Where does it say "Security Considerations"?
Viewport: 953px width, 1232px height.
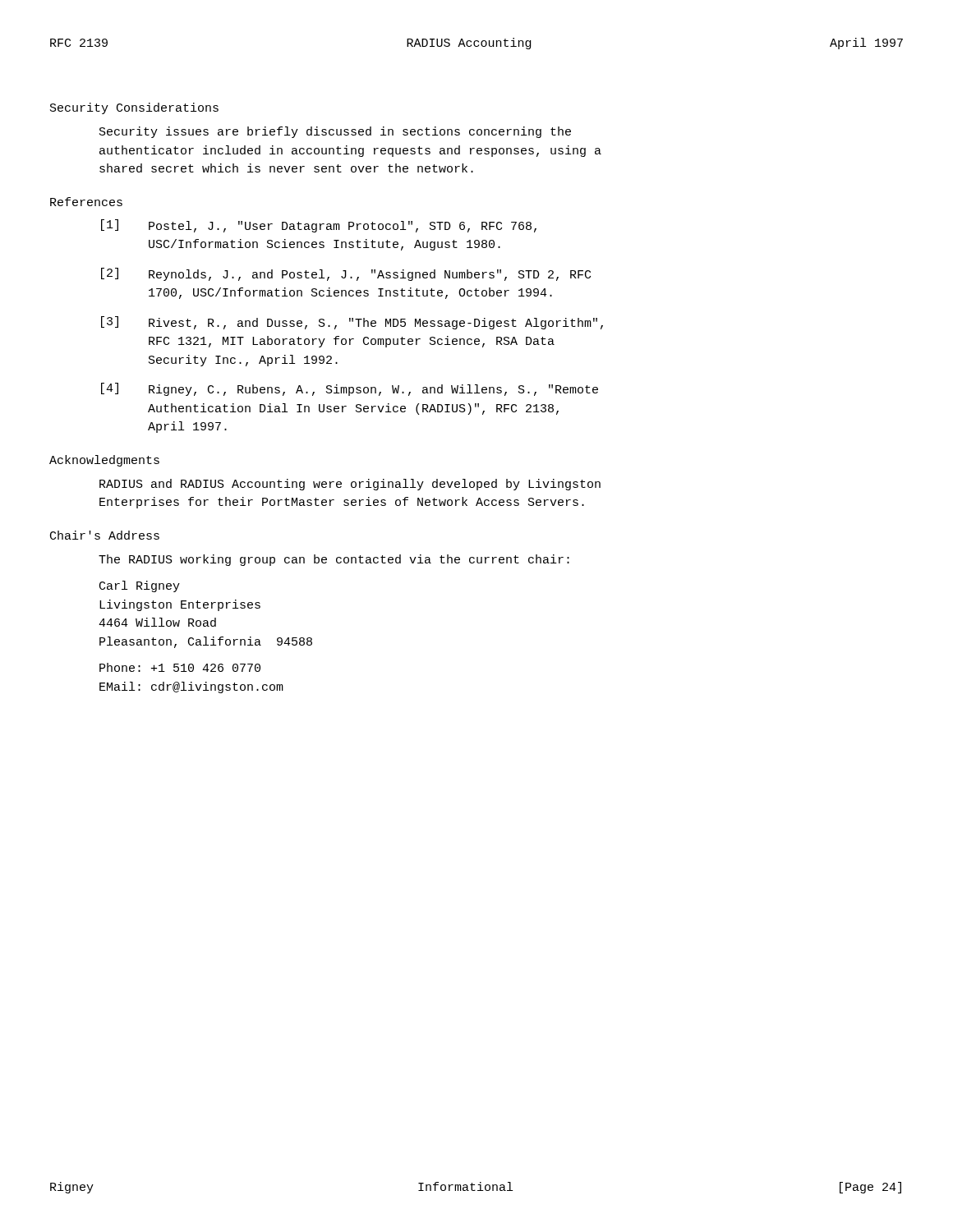click(x=134, y=109)
